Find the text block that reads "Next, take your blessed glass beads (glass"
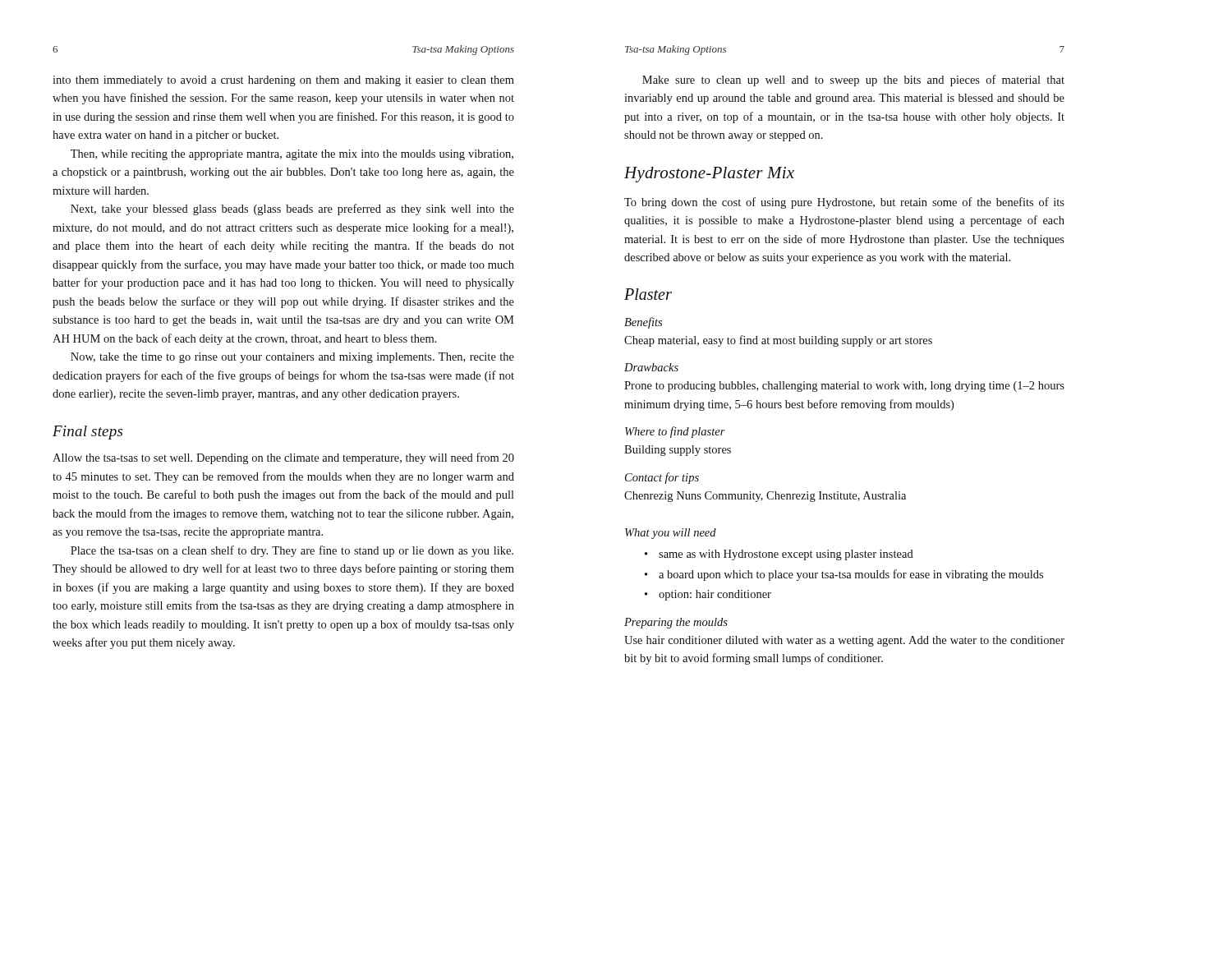Screen dimensions: 953x1232 point(283,274)
